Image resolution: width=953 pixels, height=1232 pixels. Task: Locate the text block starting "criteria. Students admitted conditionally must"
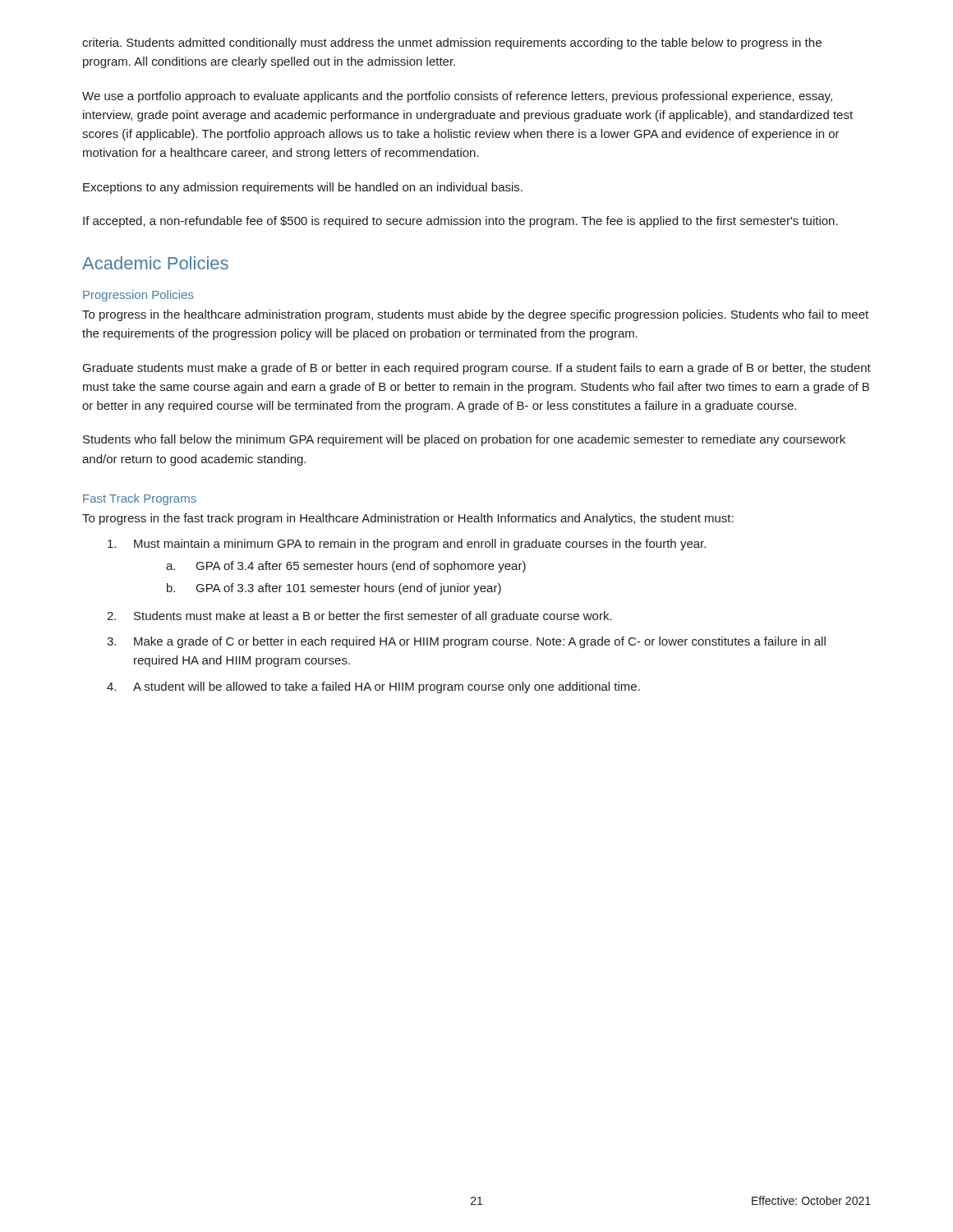pyautogui.click(x=452, y=52)
